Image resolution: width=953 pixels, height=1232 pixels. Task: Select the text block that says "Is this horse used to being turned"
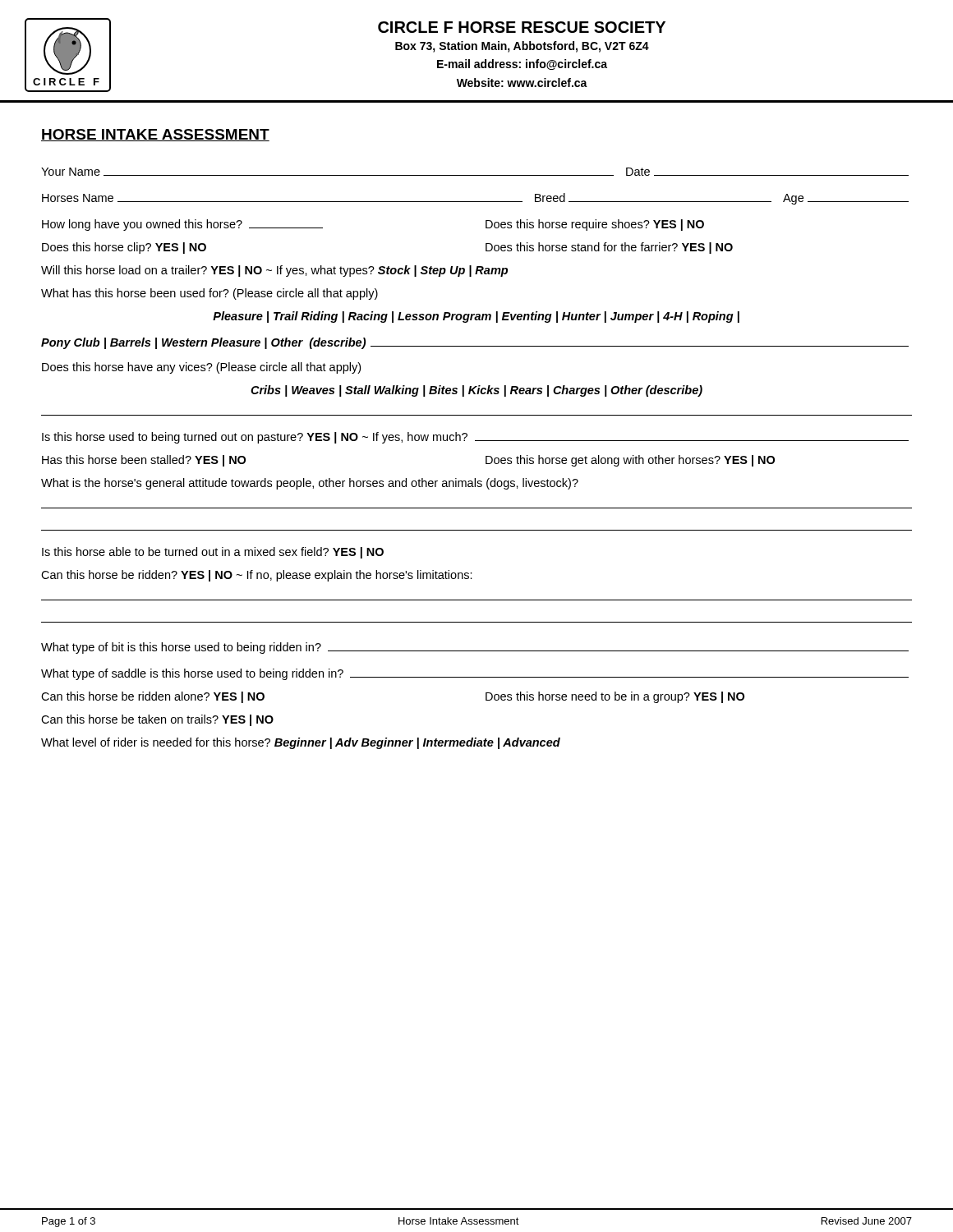(x=475, y=435)
